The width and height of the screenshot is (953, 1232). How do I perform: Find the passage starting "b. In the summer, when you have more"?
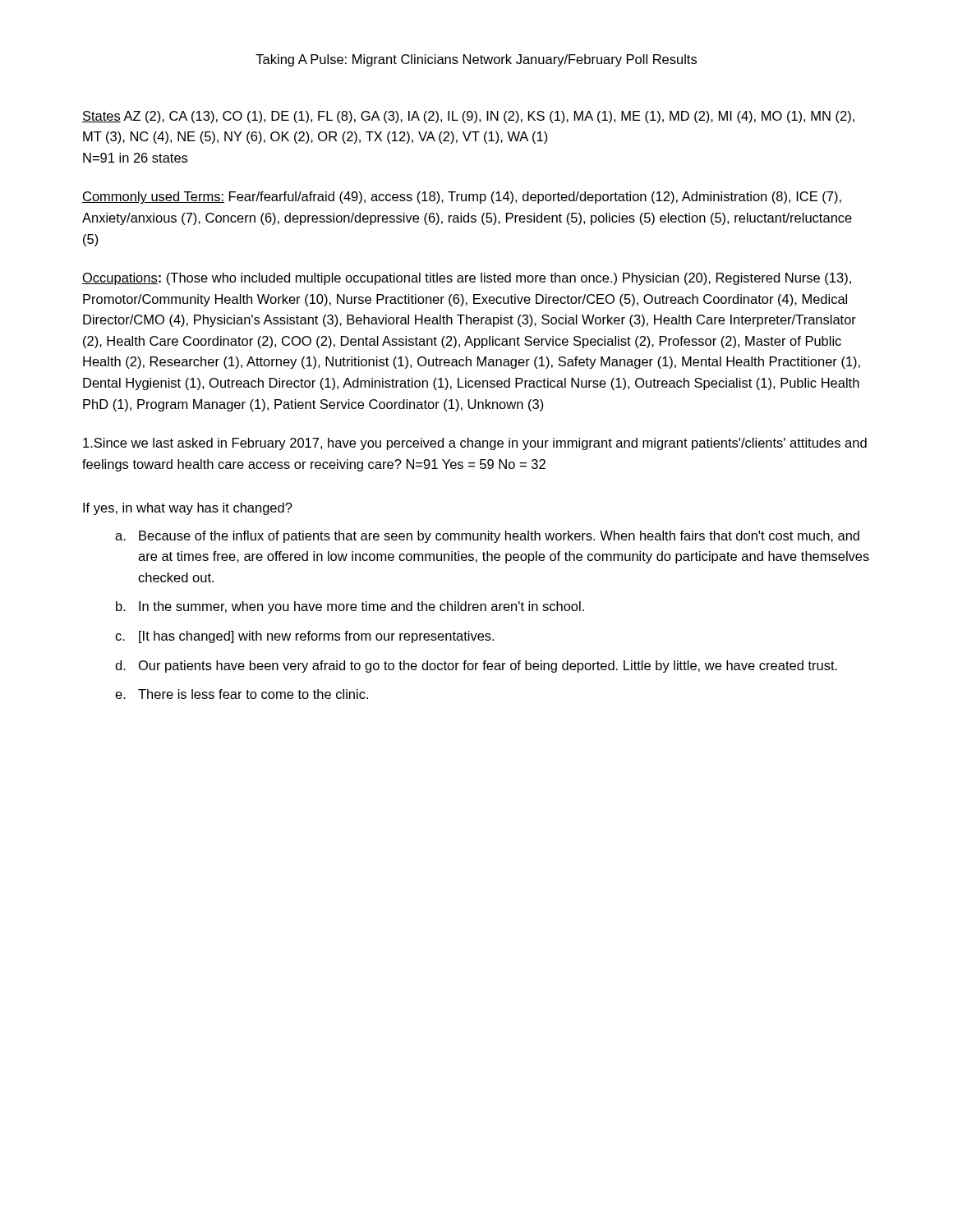pyautogui.click(x=493, y=607)
